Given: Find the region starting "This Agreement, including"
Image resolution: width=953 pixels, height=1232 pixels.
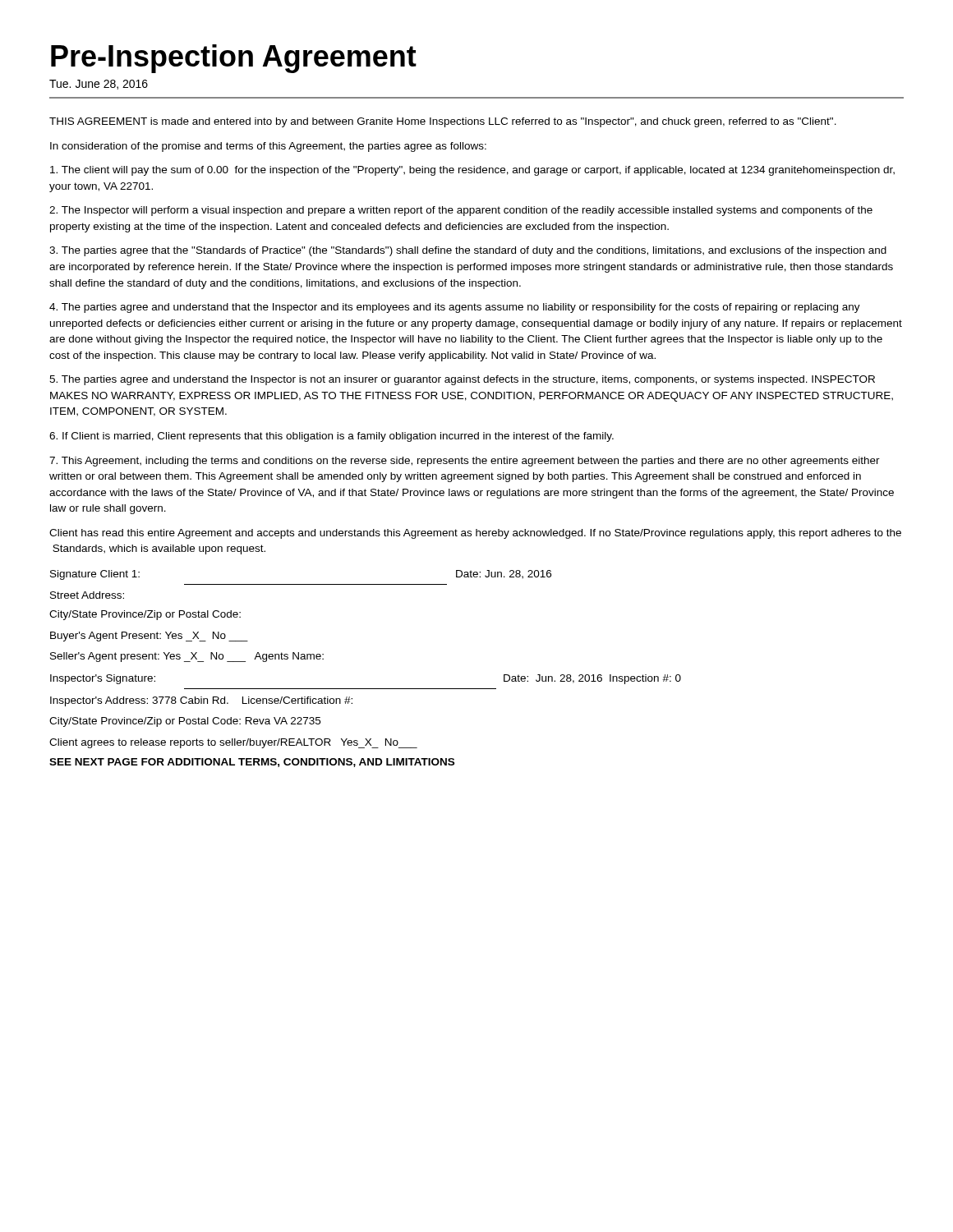Looking at the screenshot, I should (472, 484).
